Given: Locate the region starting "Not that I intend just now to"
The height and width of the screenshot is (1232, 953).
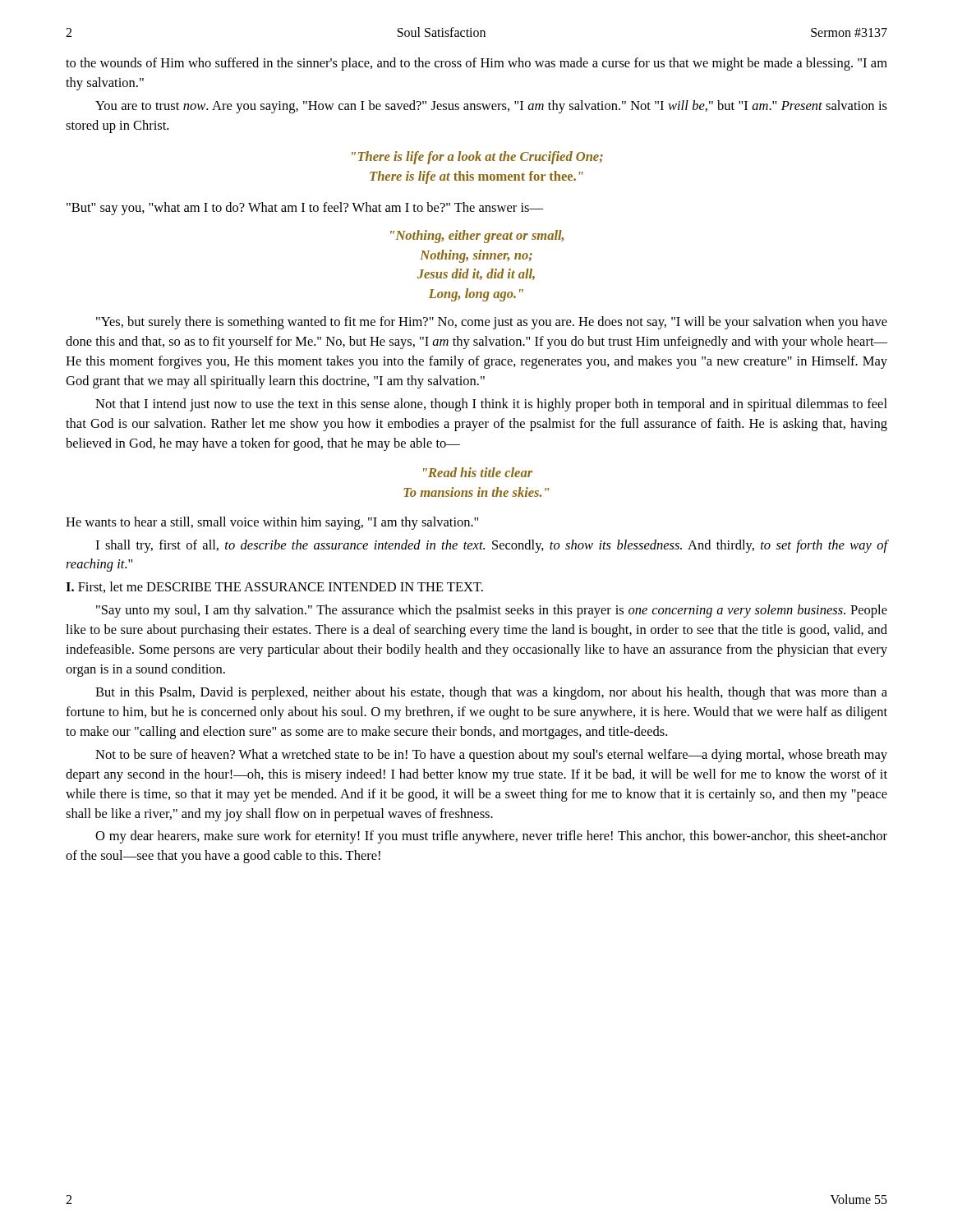Looking at the screenshot, I should pyautogui.click(x=476, y=424).
